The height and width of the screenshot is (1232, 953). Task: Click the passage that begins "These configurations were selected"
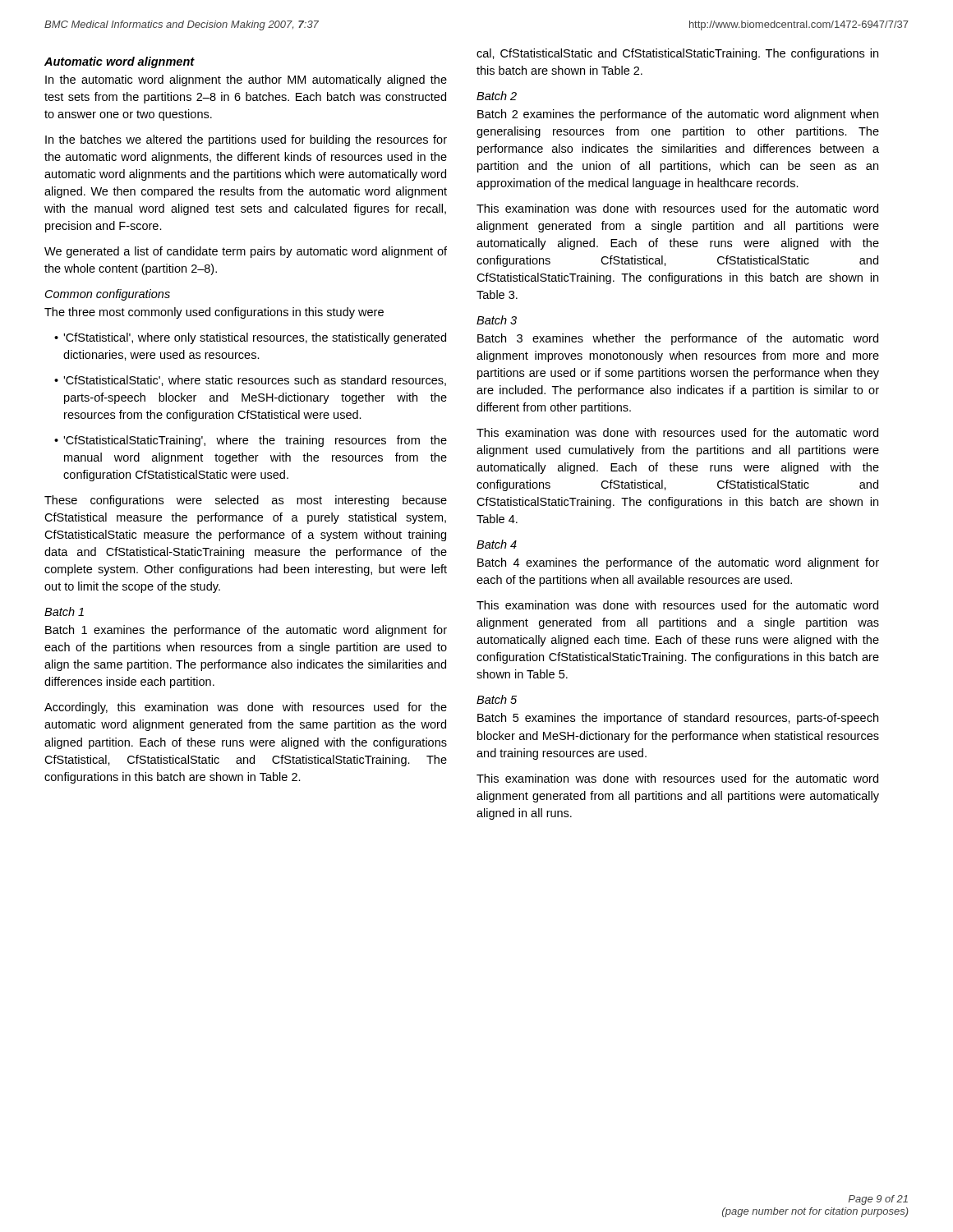pos(246,544)
